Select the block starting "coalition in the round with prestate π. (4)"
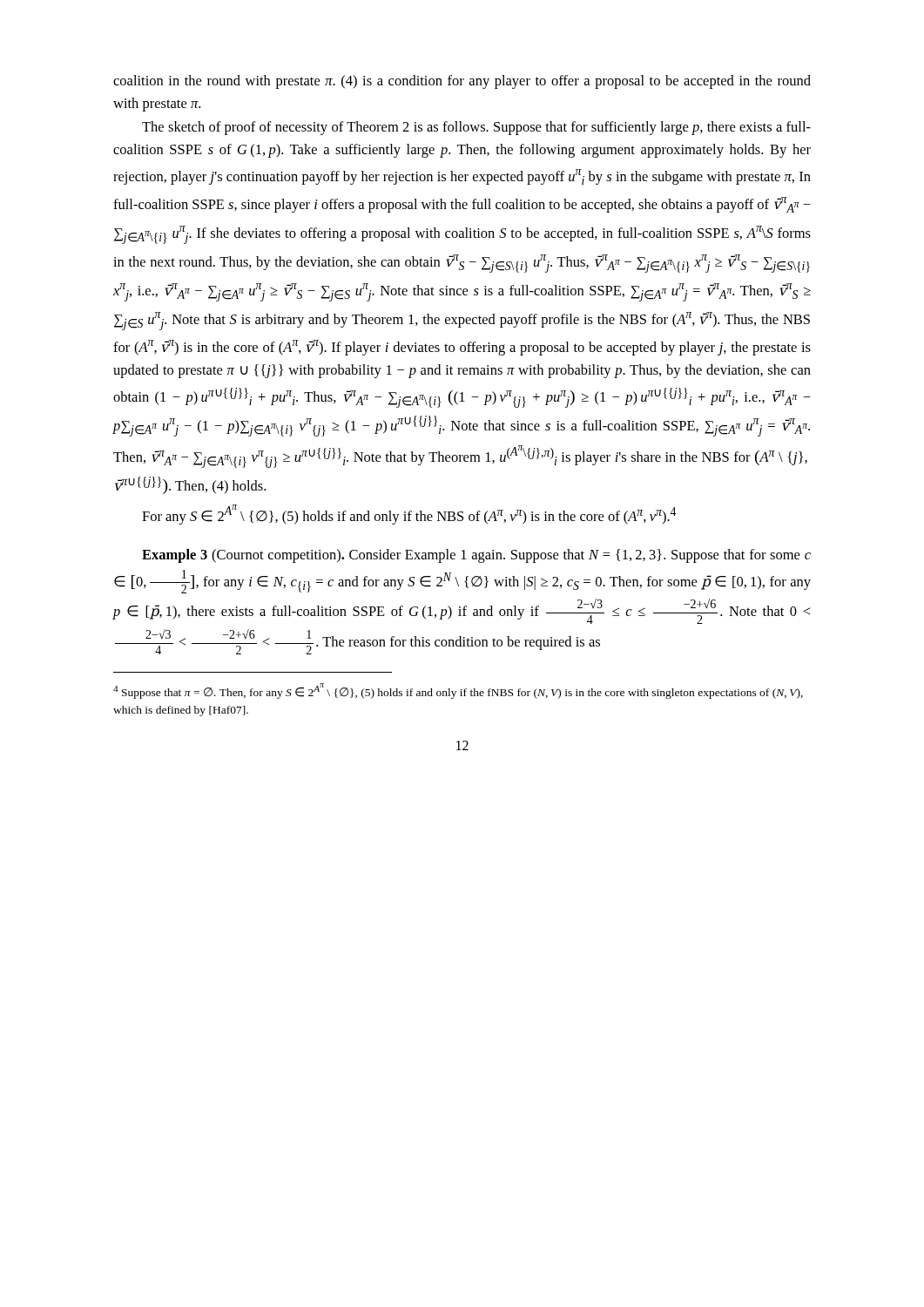Viewport: 924px width, 1307px height. (x=462, y=299)
